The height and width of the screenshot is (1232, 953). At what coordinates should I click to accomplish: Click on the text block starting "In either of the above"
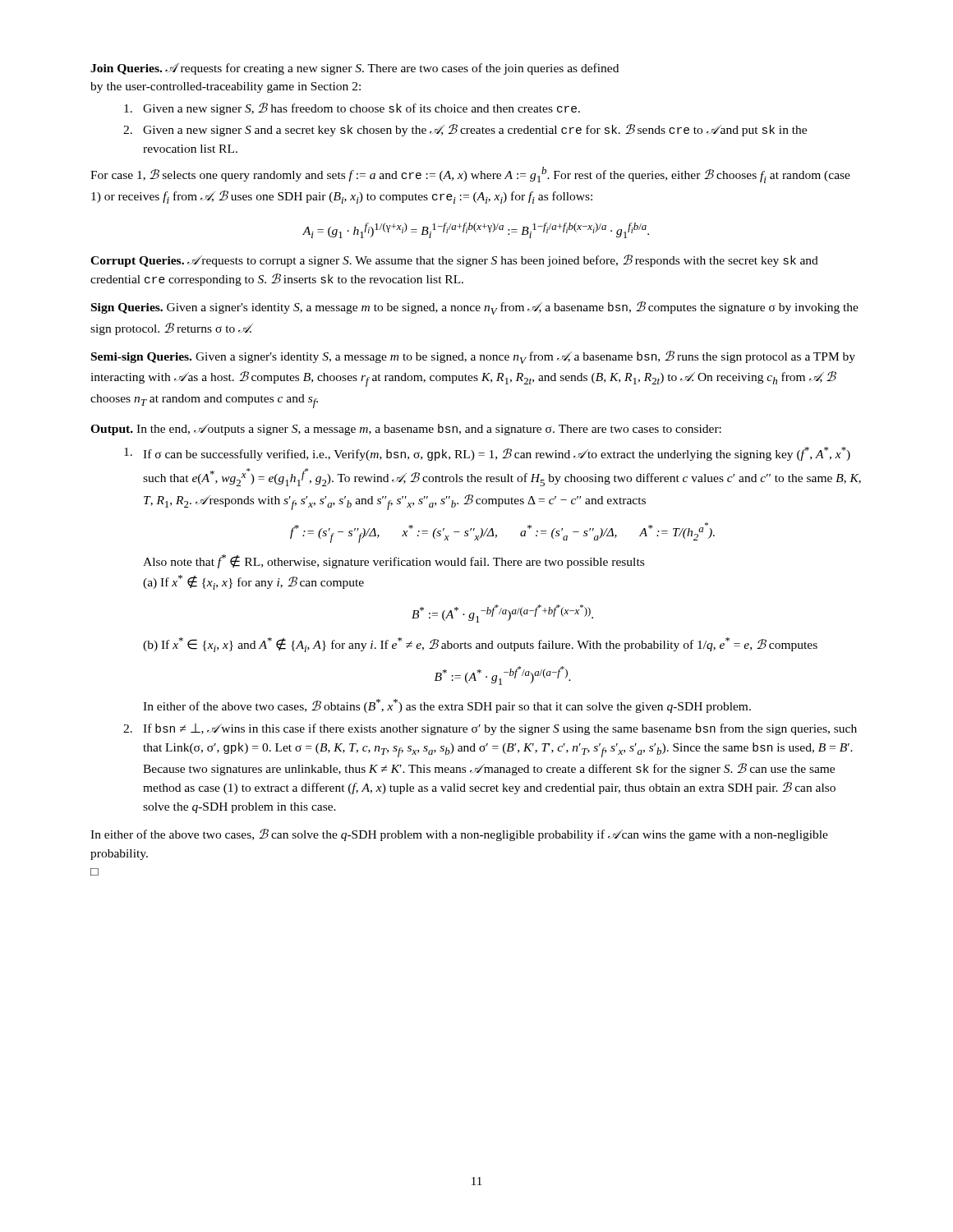459,835
